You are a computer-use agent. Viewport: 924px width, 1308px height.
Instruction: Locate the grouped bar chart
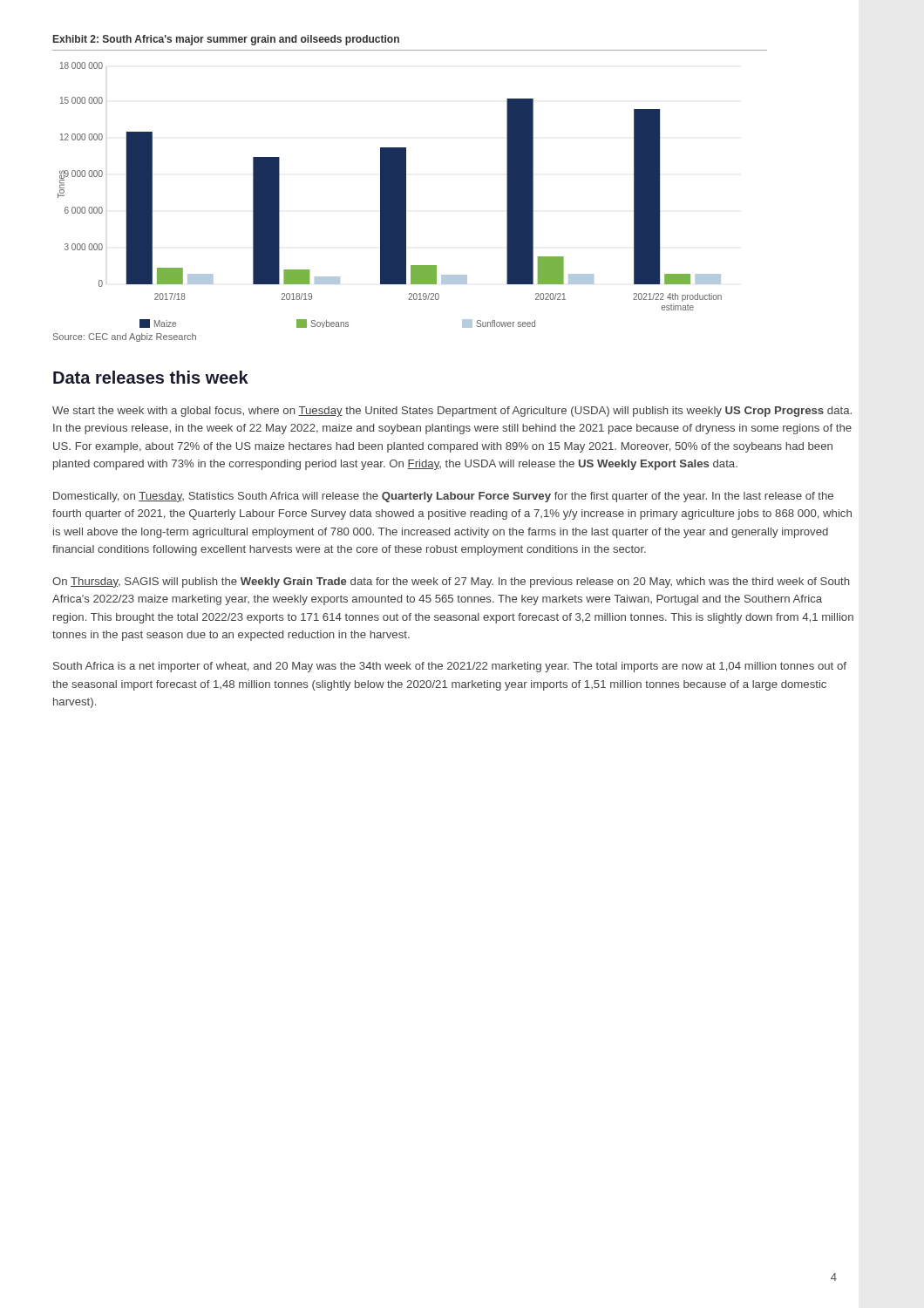tap(410, 193)
